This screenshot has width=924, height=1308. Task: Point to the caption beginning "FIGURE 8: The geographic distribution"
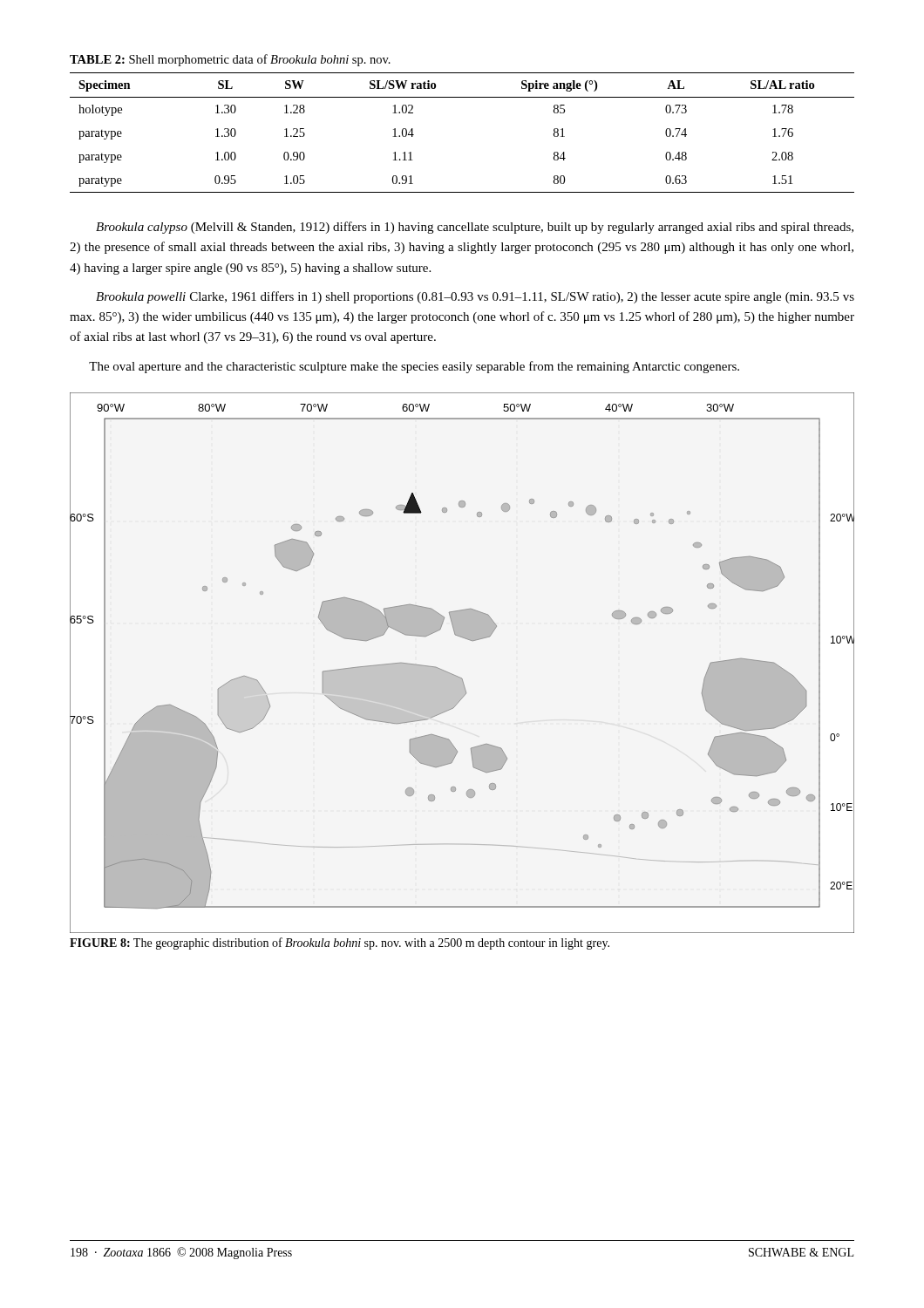click(x=340, y=943)
